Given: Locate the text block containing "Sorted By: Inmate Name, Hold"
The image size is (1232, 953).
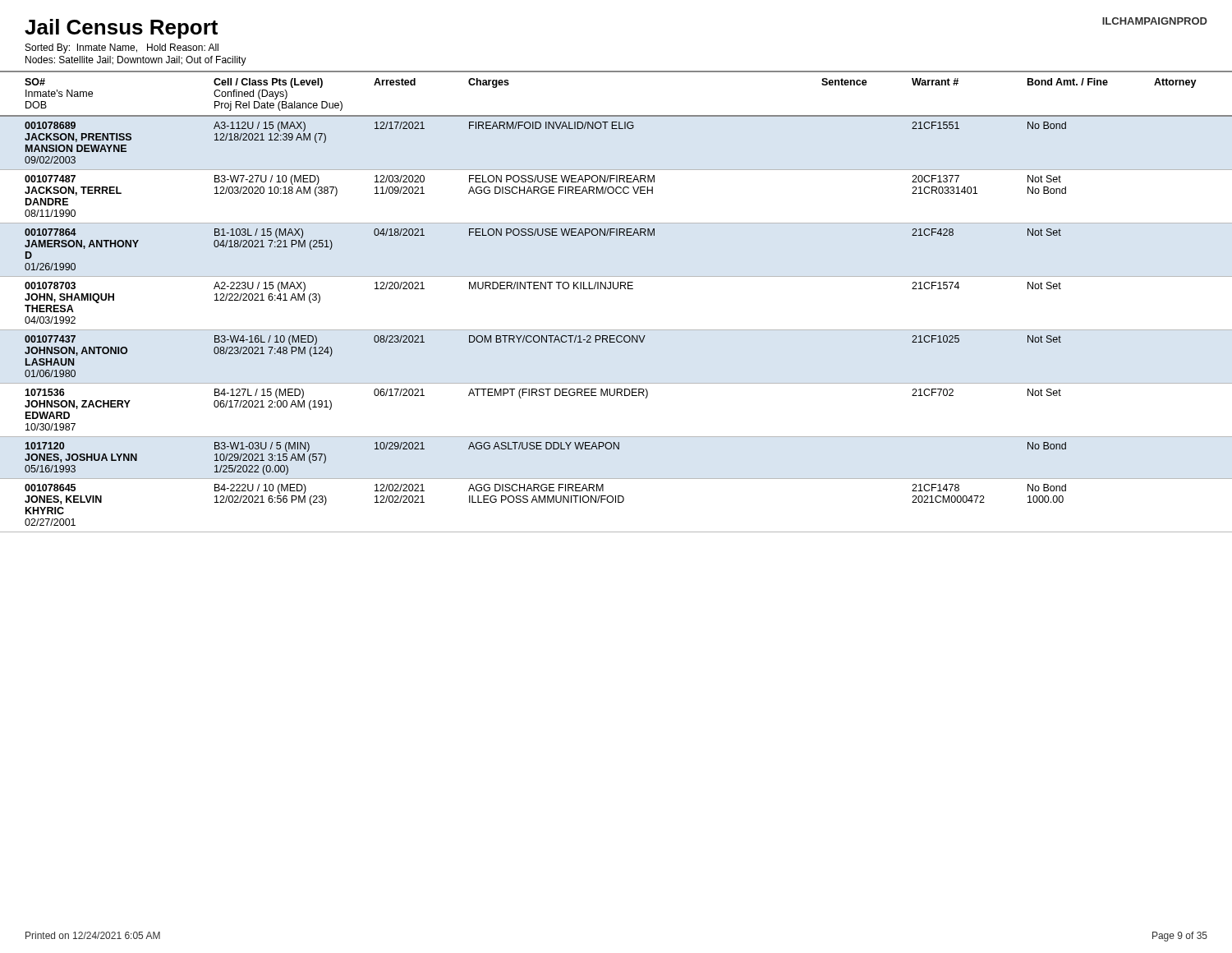Looking at the screenshot, I should (122, 48).
